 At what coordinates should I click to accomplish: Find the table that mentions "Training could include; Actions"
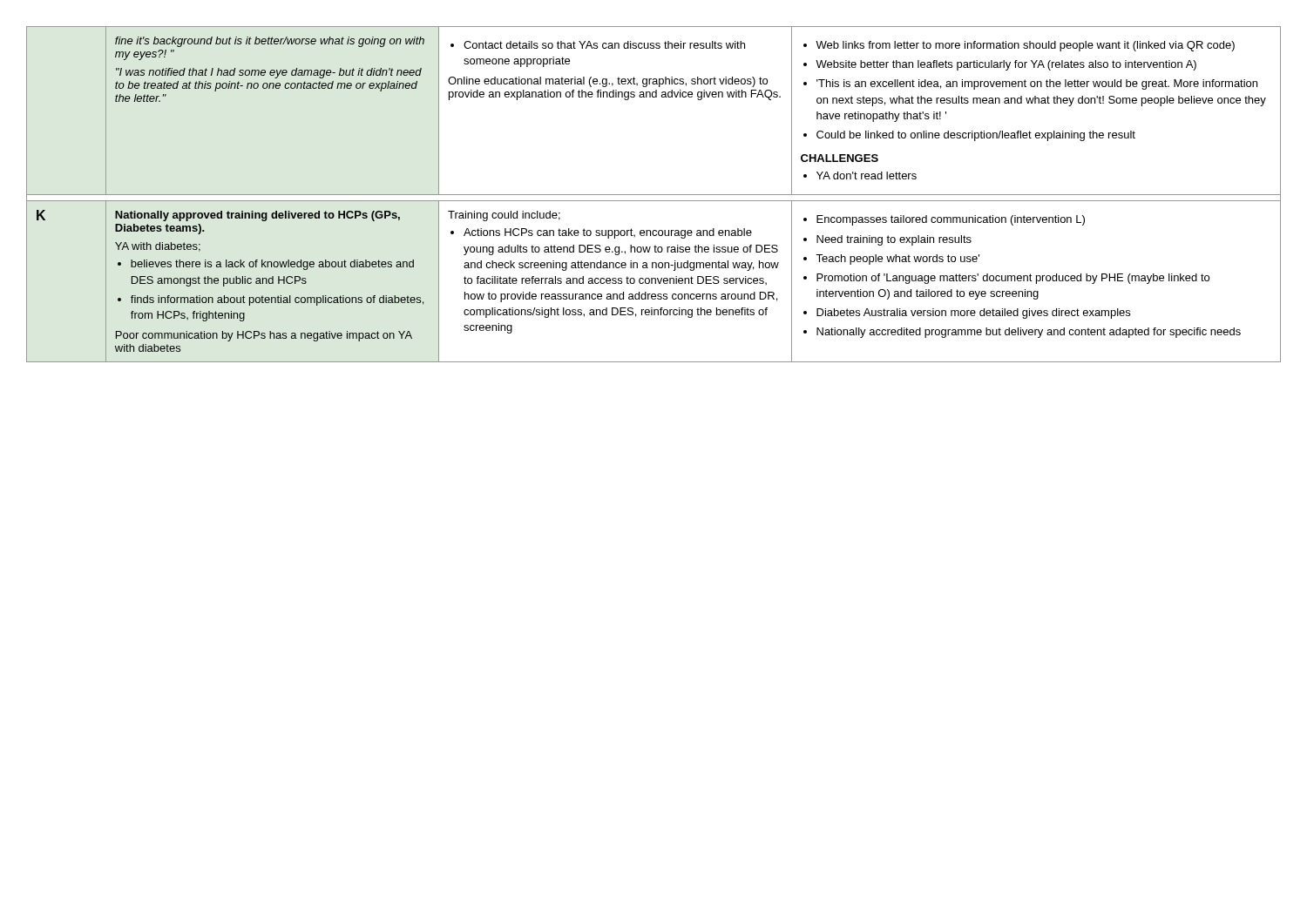(654, 194)
